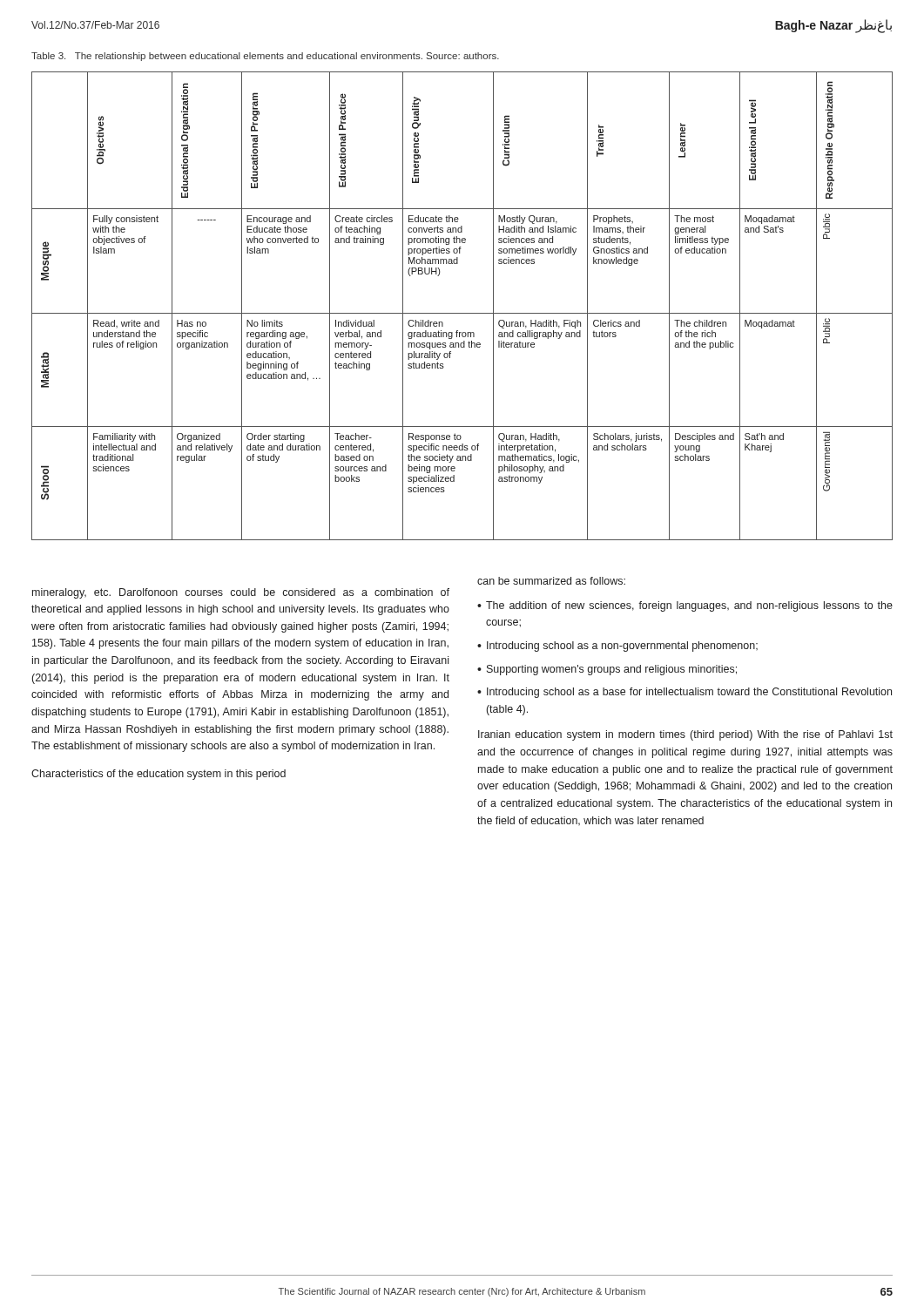Navigate to the region starting "Iranian education system in"
924x1307 pixels.
click(x=685, y=778)
